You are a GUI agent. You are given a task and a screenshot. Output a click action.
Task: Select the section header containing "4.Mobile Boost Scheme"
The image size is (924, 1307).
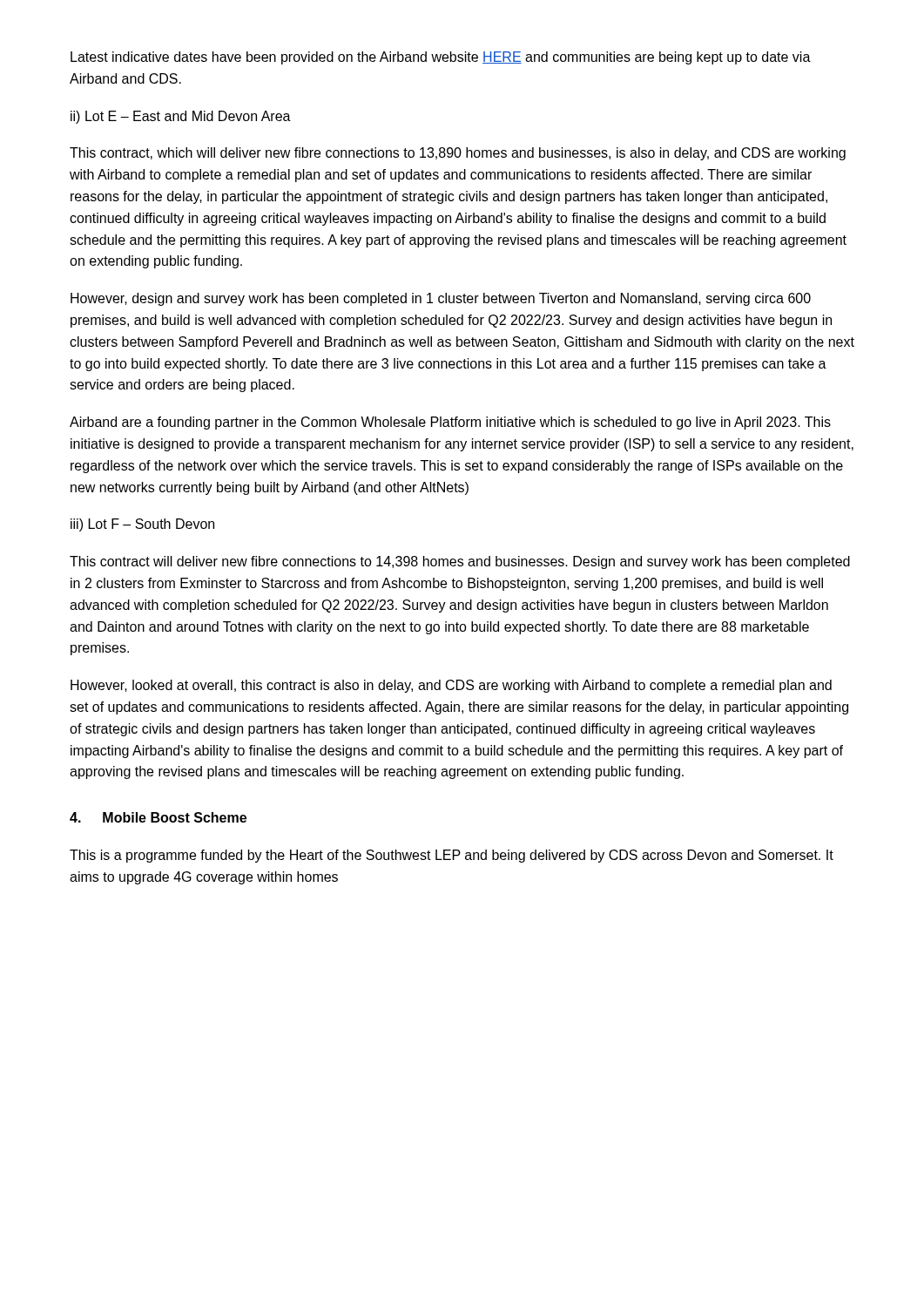click(158, 819)
